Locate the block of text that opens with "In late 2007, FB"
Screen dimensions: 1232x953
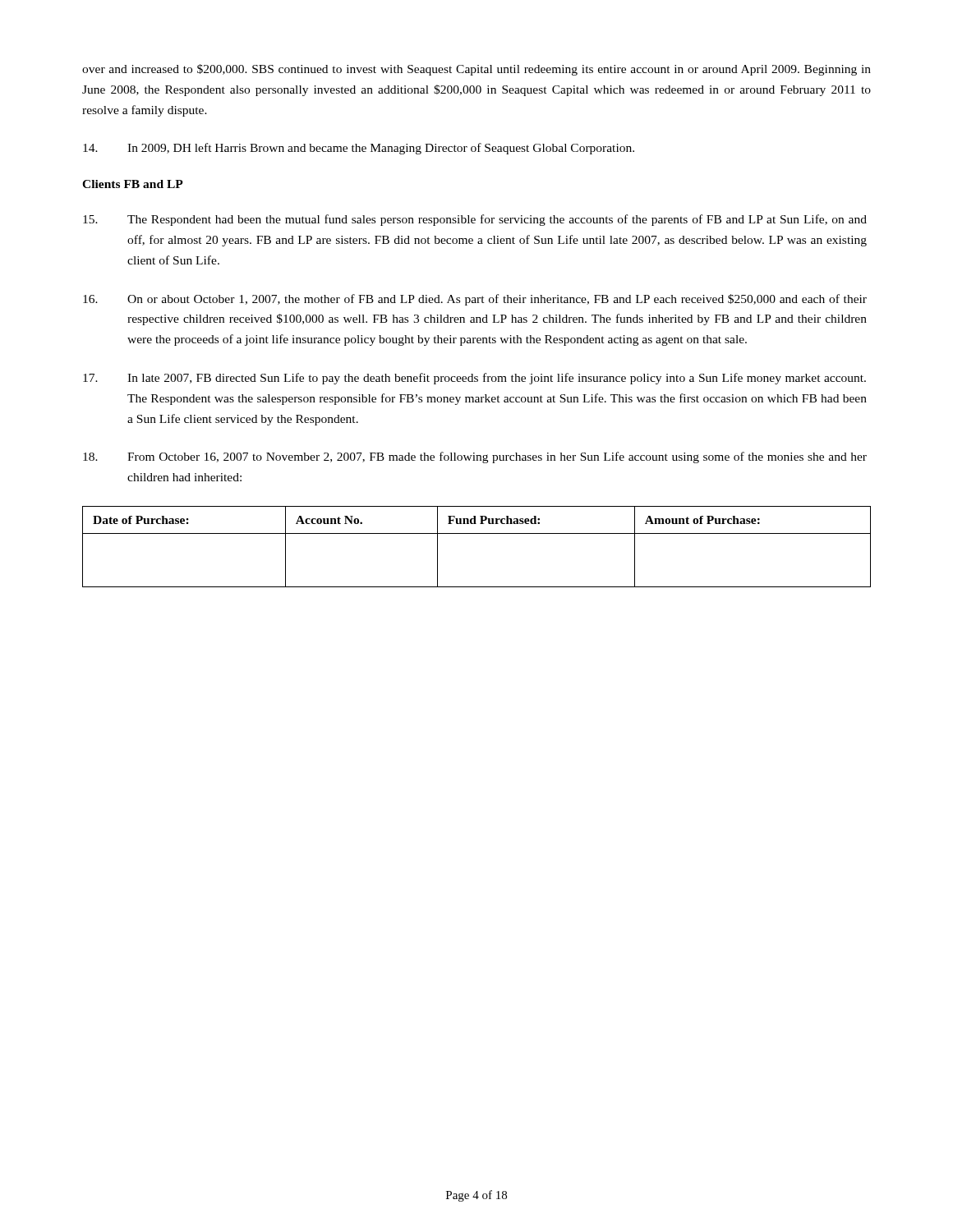474,398
